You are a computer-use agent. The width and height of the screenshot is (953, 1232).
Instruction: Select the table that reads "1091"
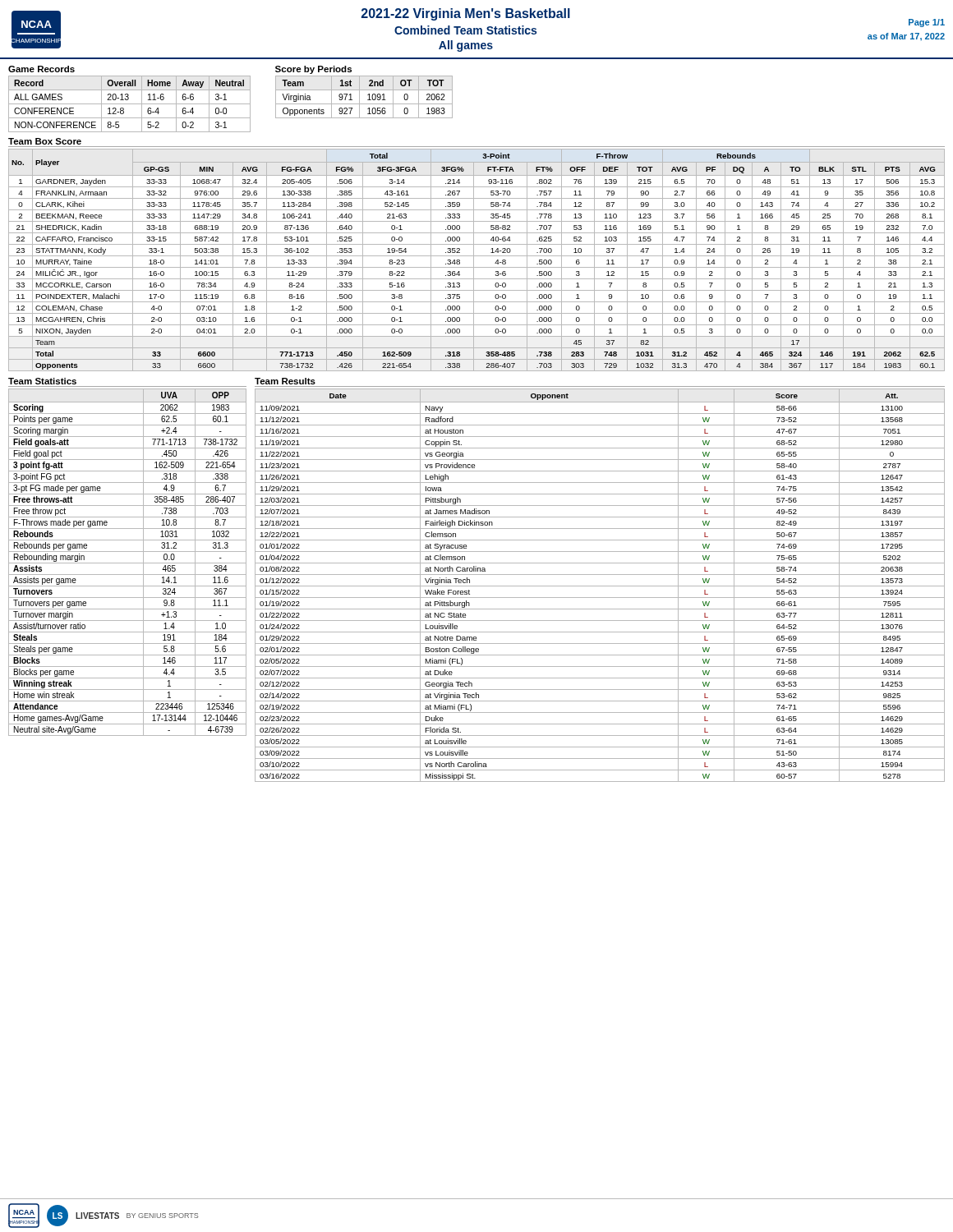pos(364,97)
